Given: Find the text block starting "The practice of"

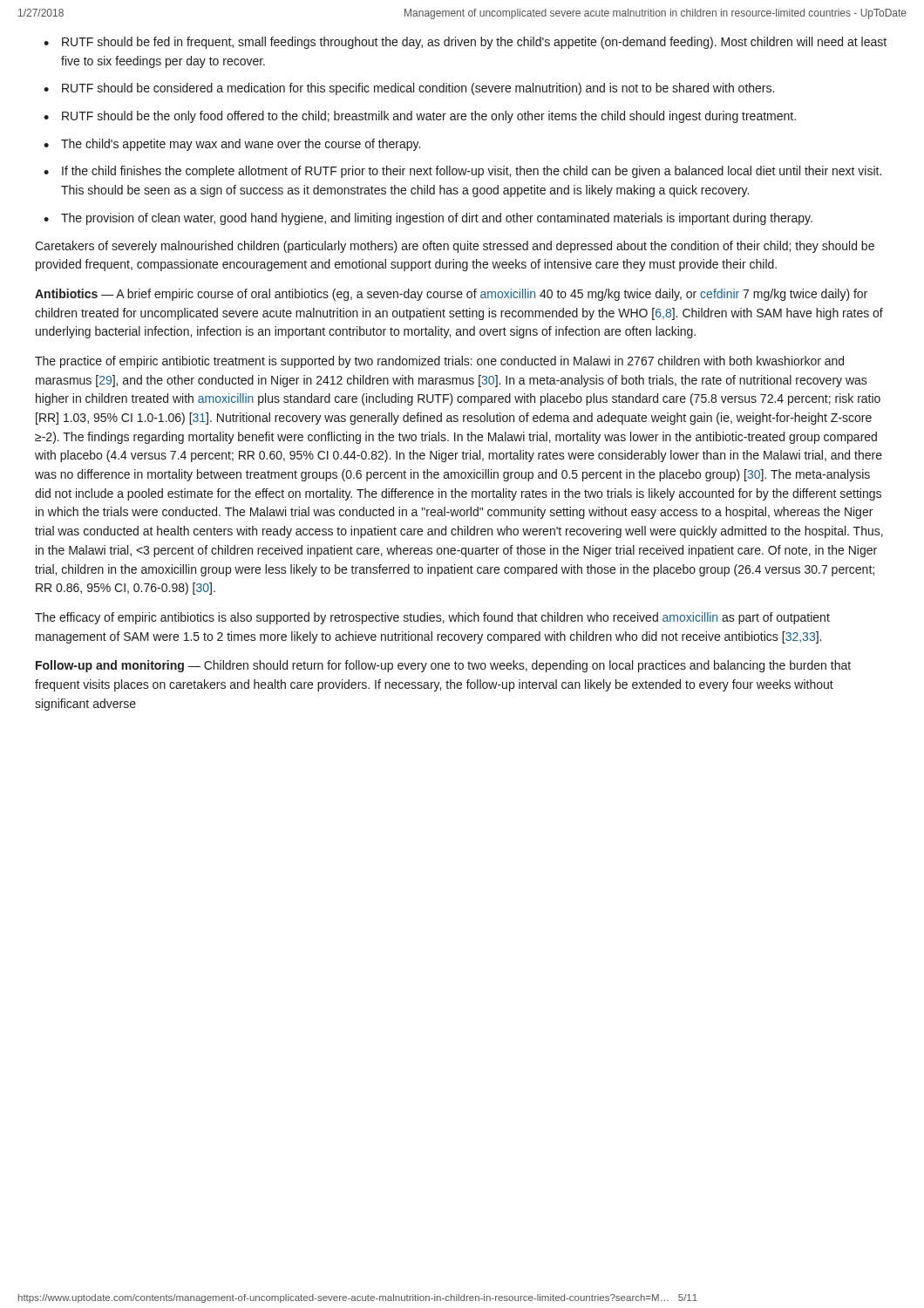Looking at the screenshot, I should point(459,474).
